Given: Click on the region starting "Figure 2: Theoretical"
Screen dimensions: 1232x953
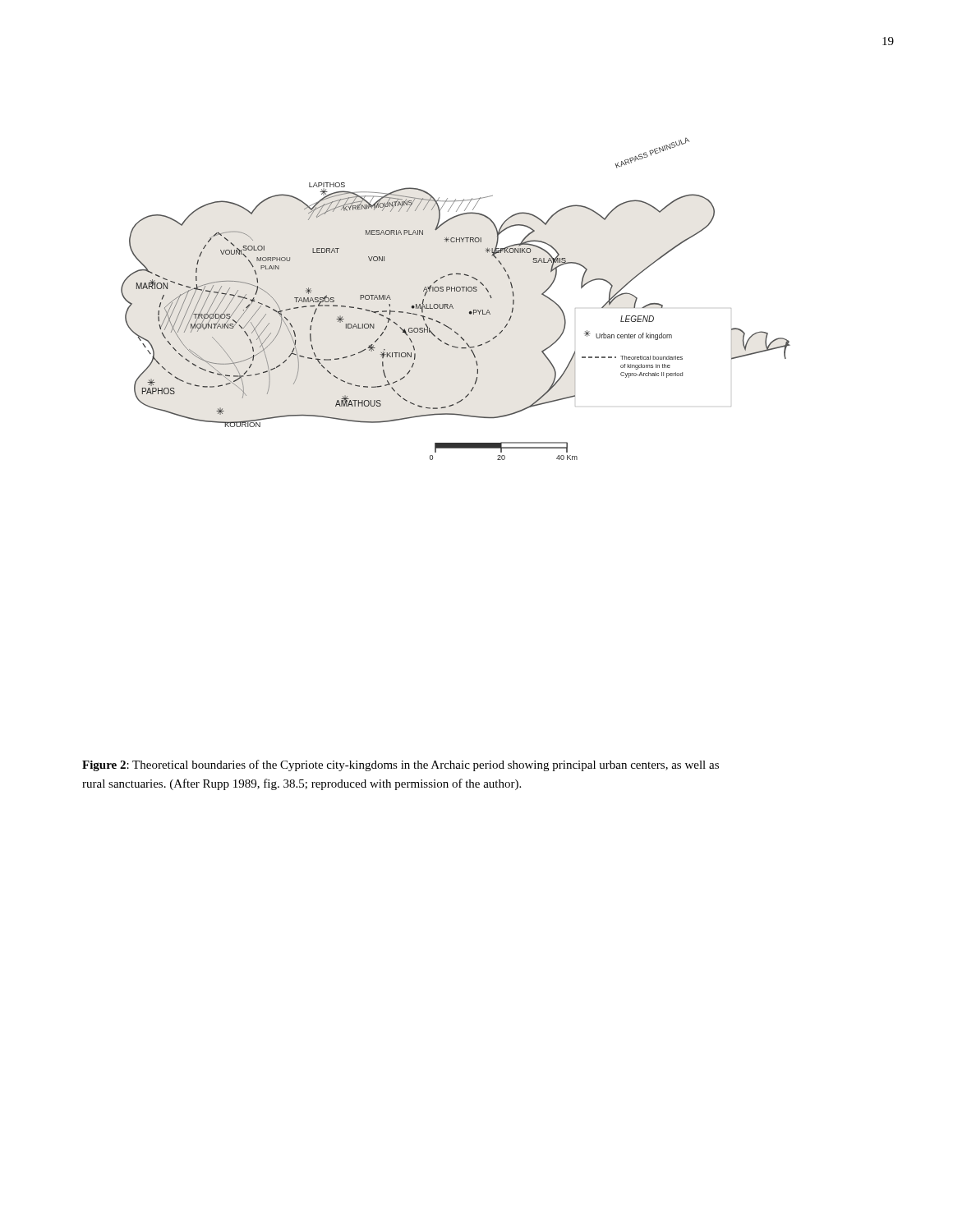Looking at the screenshot, I should click(401, 774).
